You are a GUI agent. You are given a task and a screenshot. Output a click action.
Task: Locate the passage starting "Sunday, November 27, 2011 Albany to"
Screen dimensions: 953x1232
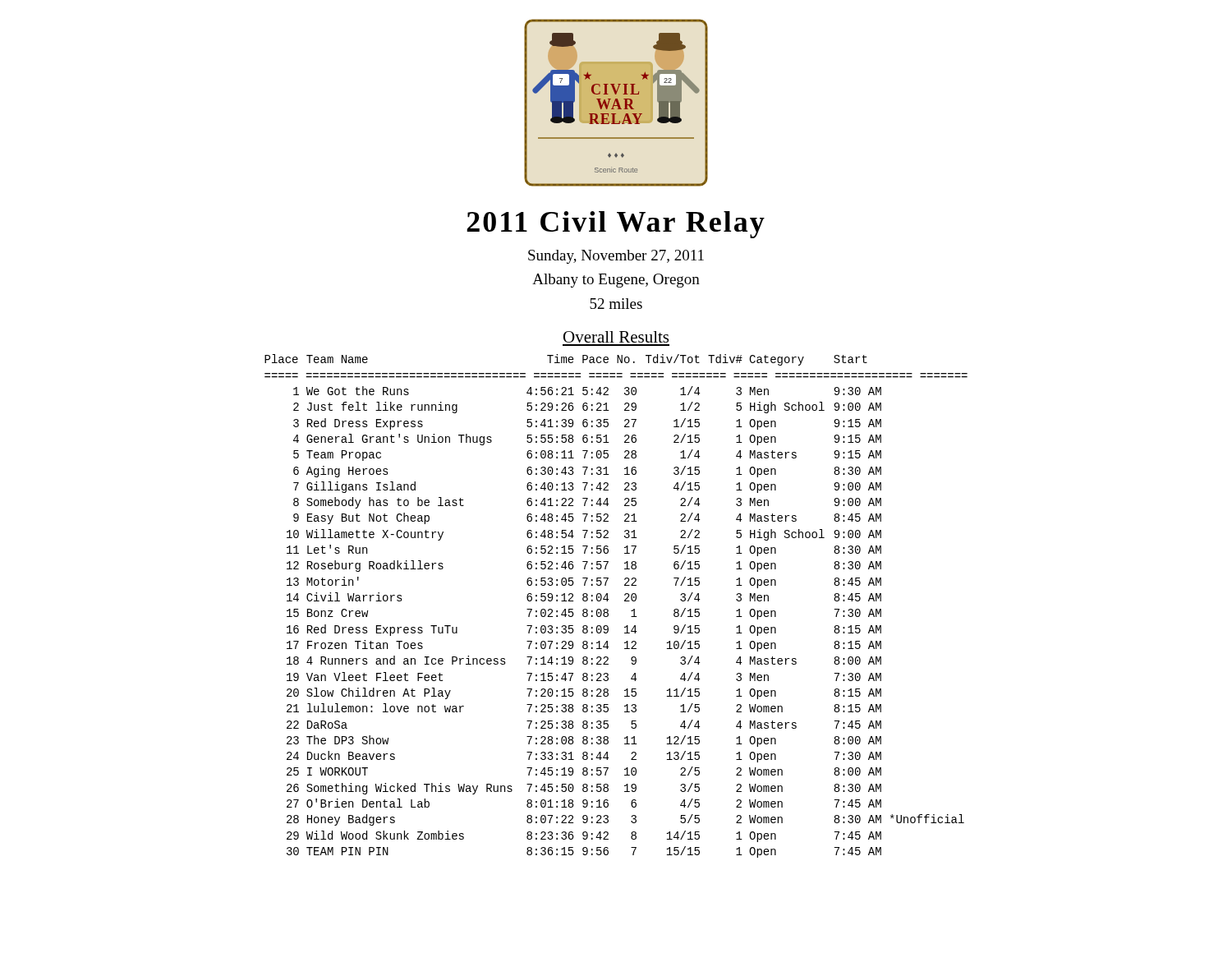[616, 279]
